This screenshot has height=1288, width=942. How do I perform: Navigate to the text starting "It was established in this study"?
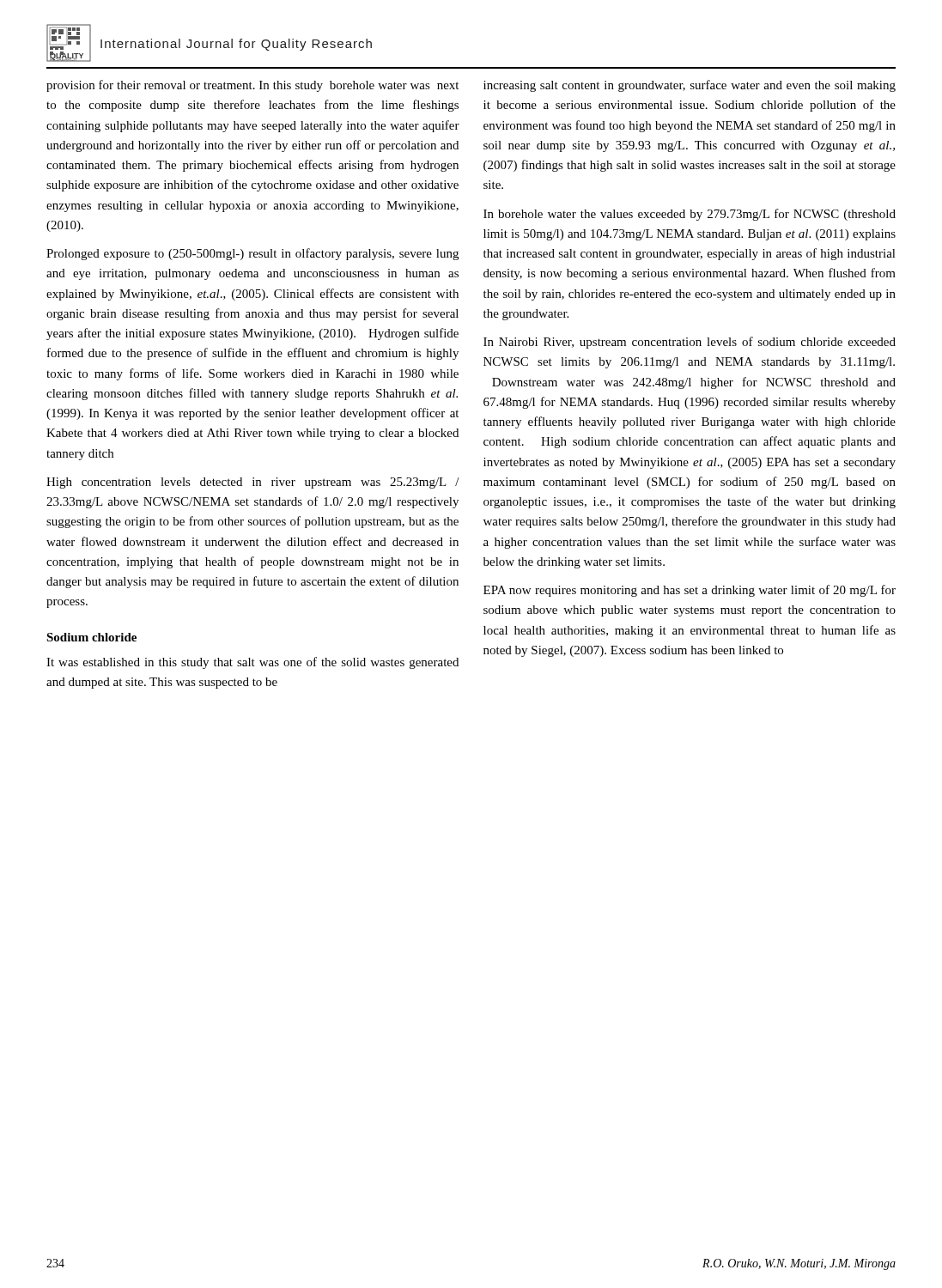[x=253, y=672]
